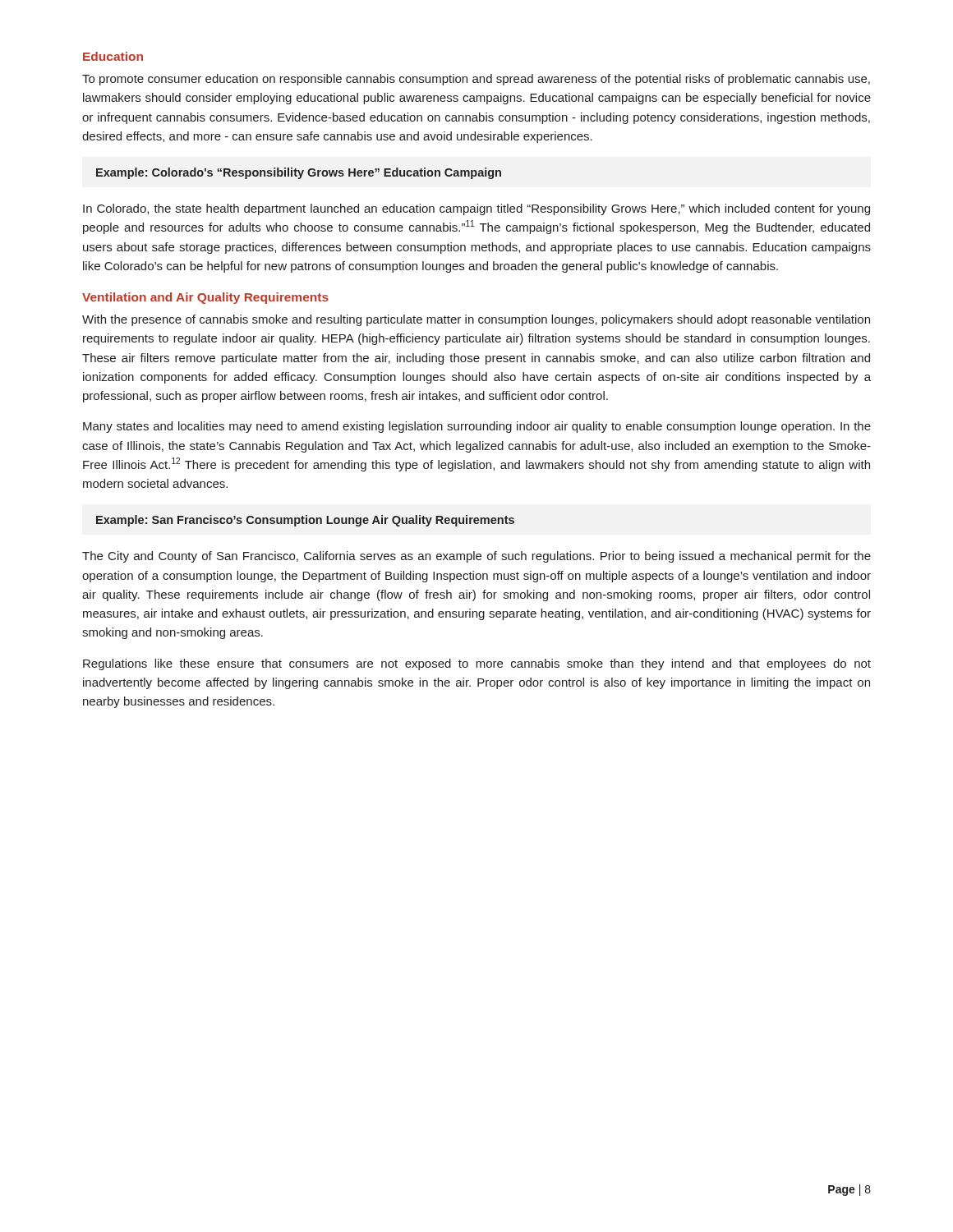953x1232 pixels.
Task: Where is the passage that starts "To promote consumer education on responsible cannabis"?
Action: pyautogui.click(x=476, y=107)
